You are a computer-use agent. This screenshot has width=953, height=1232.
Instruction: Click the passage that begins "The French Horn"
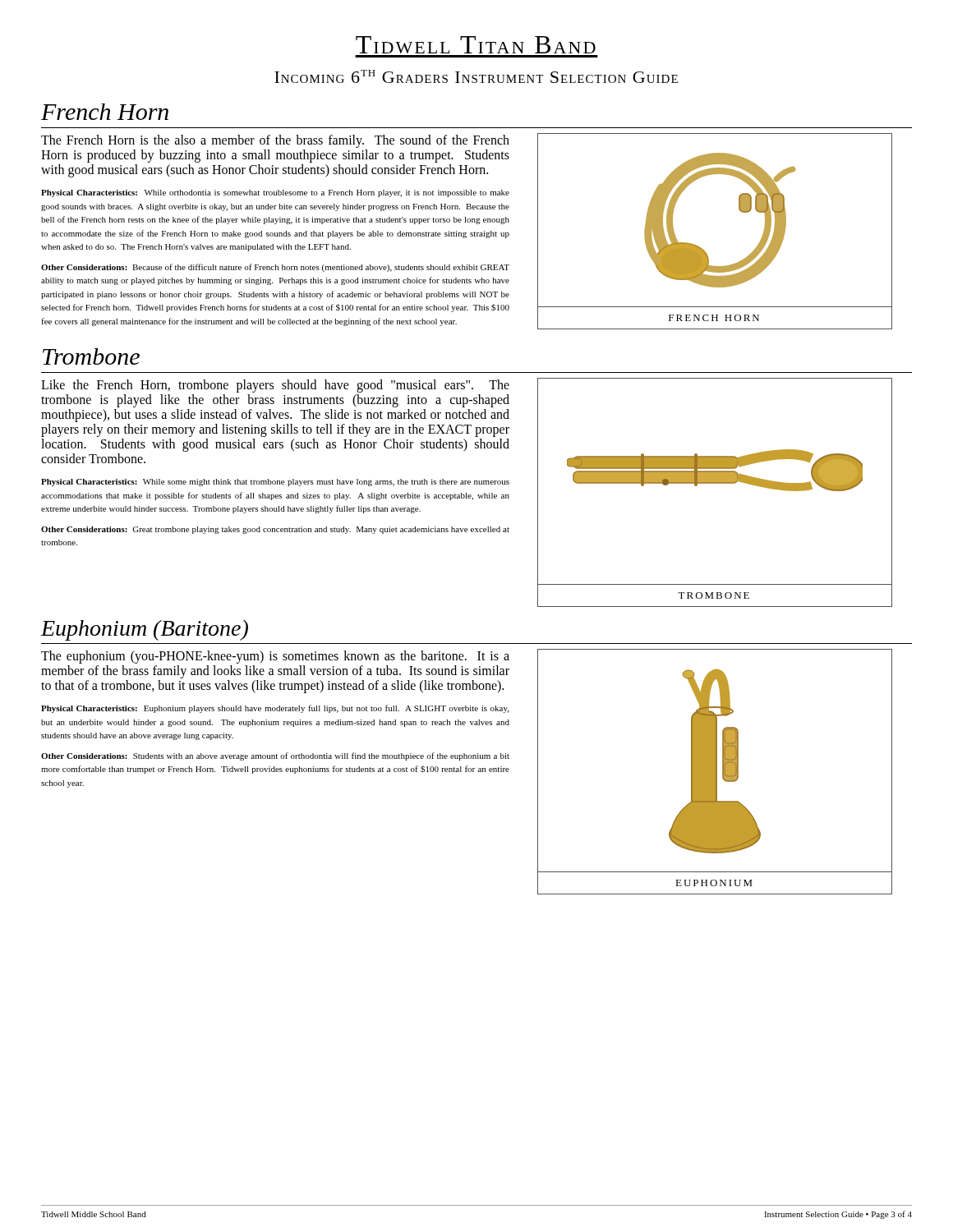click(x=275, y=155)
